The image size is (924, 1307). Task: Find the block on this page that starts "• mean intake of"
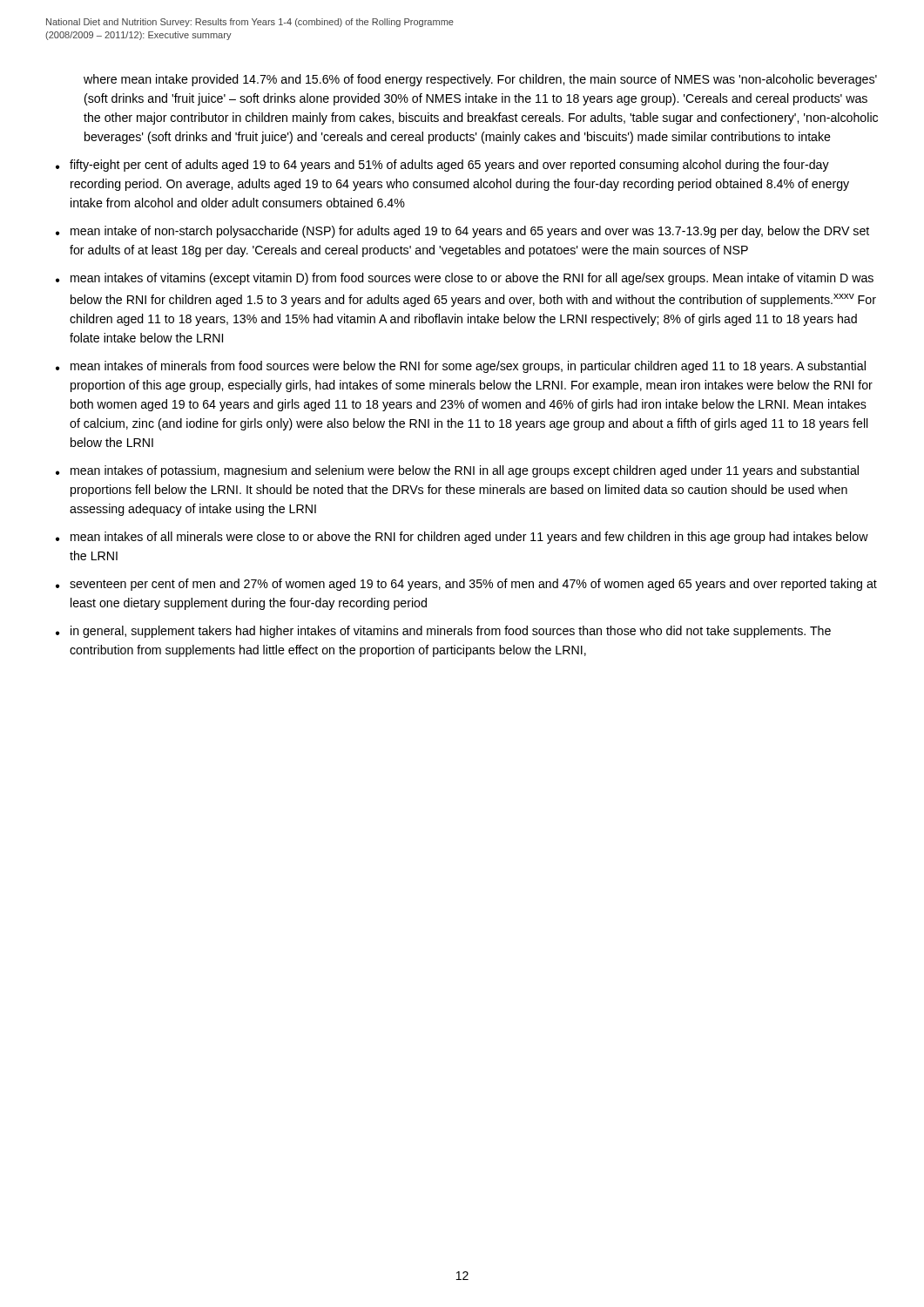[462, 240]
